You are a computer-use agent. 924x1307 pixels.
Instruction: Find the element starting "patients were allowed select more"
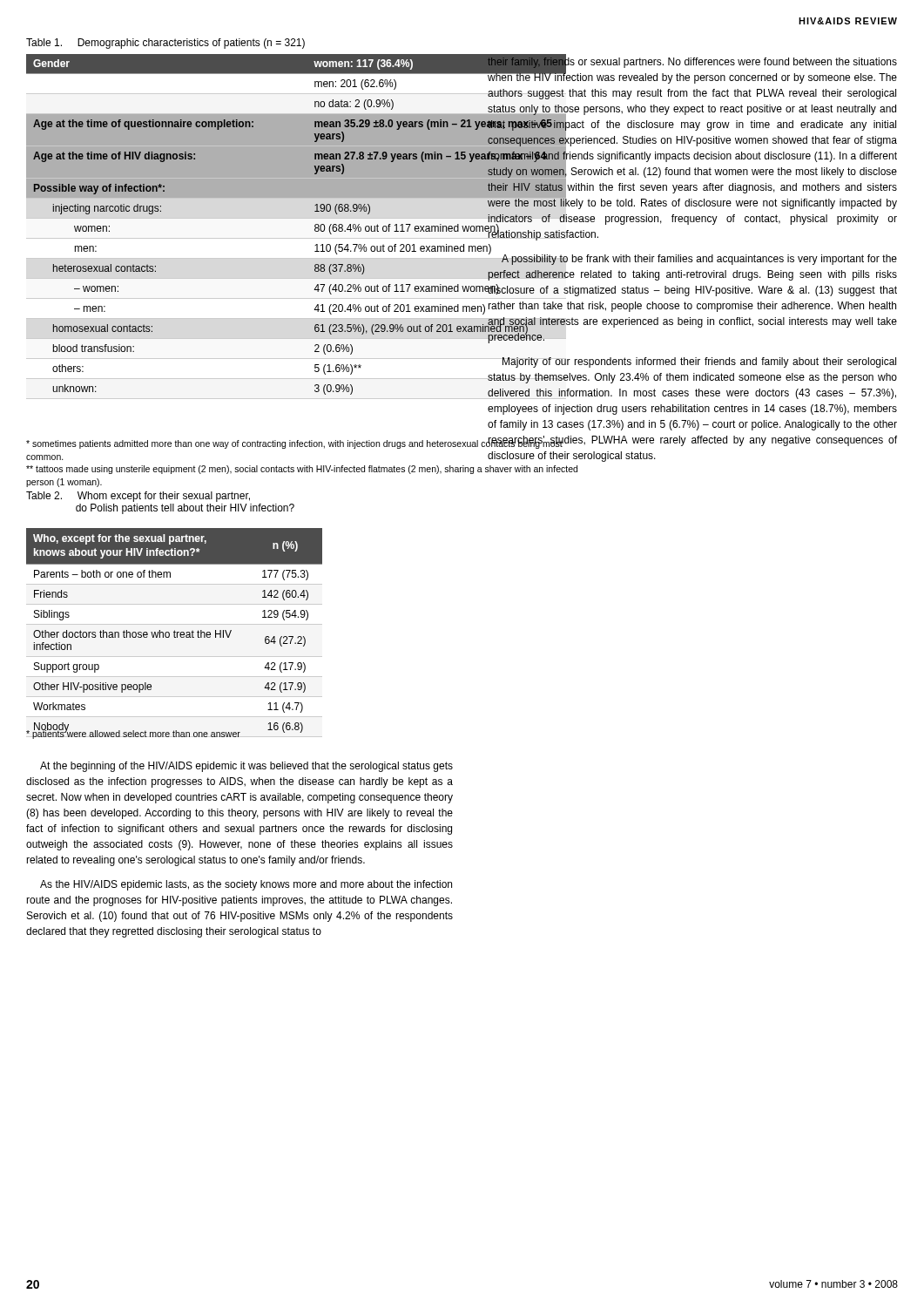click(x=133, y=734)
